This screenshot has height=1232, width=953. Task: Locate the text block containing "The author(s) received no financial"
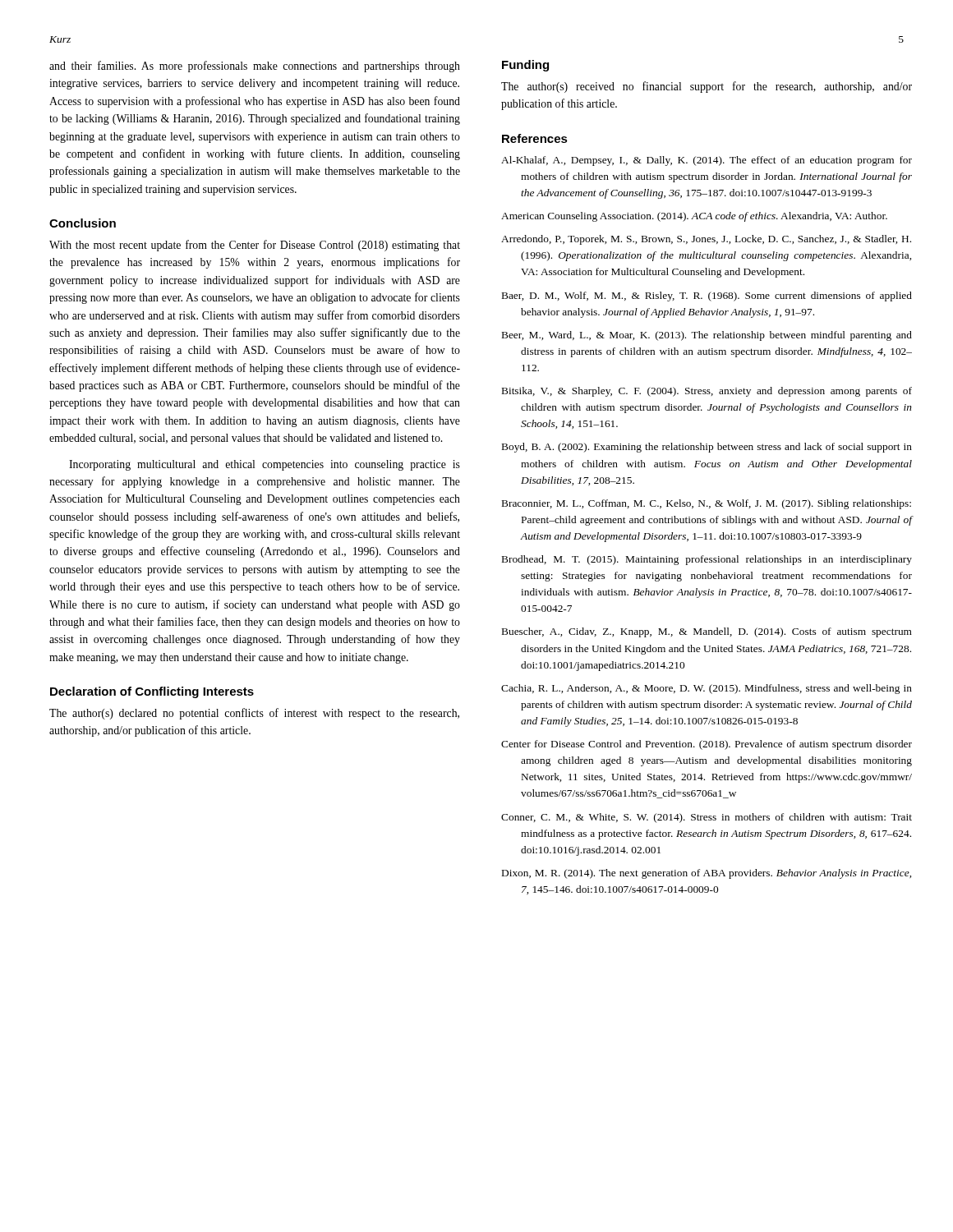tap(707, 96)
